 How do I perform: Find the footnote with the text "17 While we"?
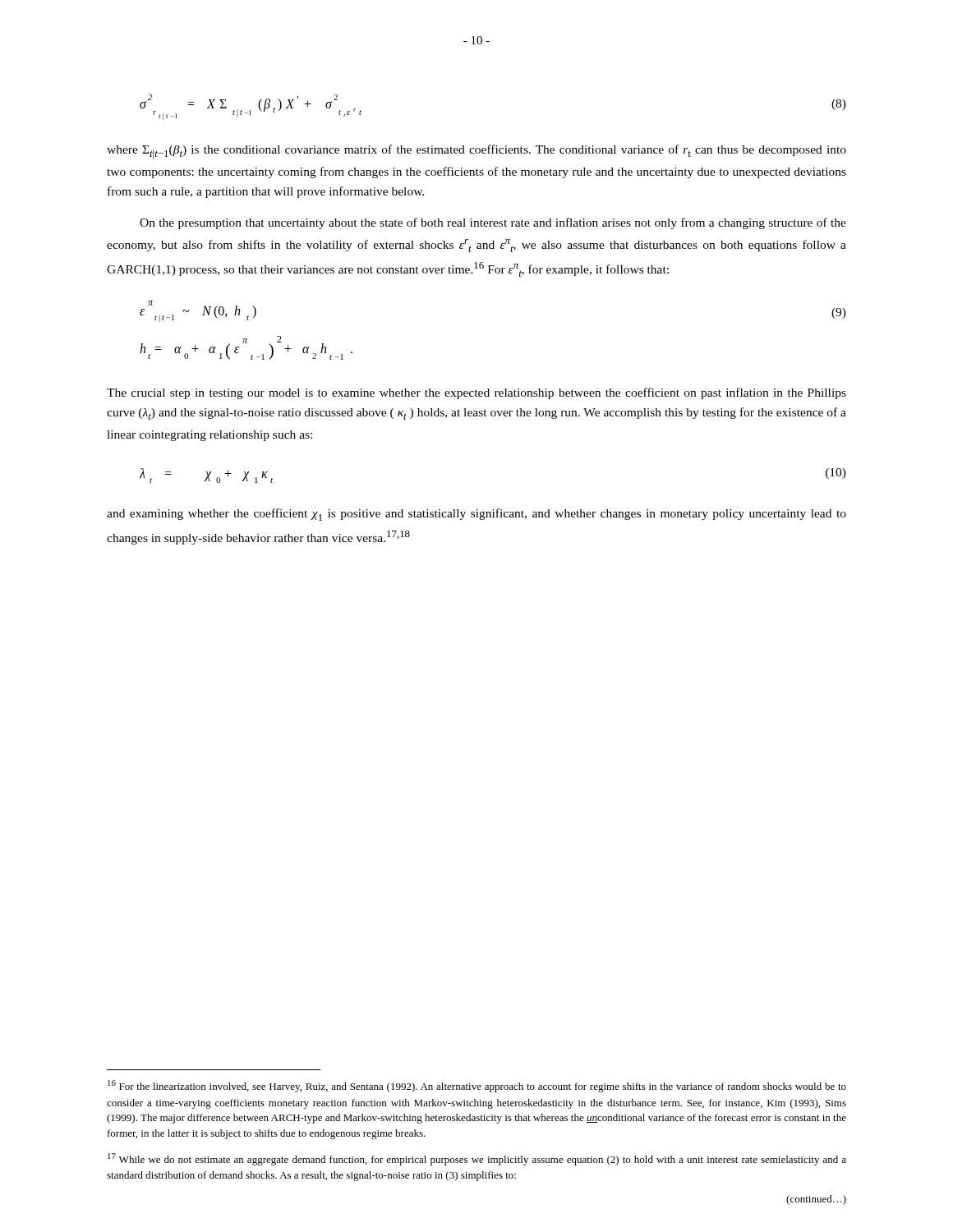pos(476,1166)
